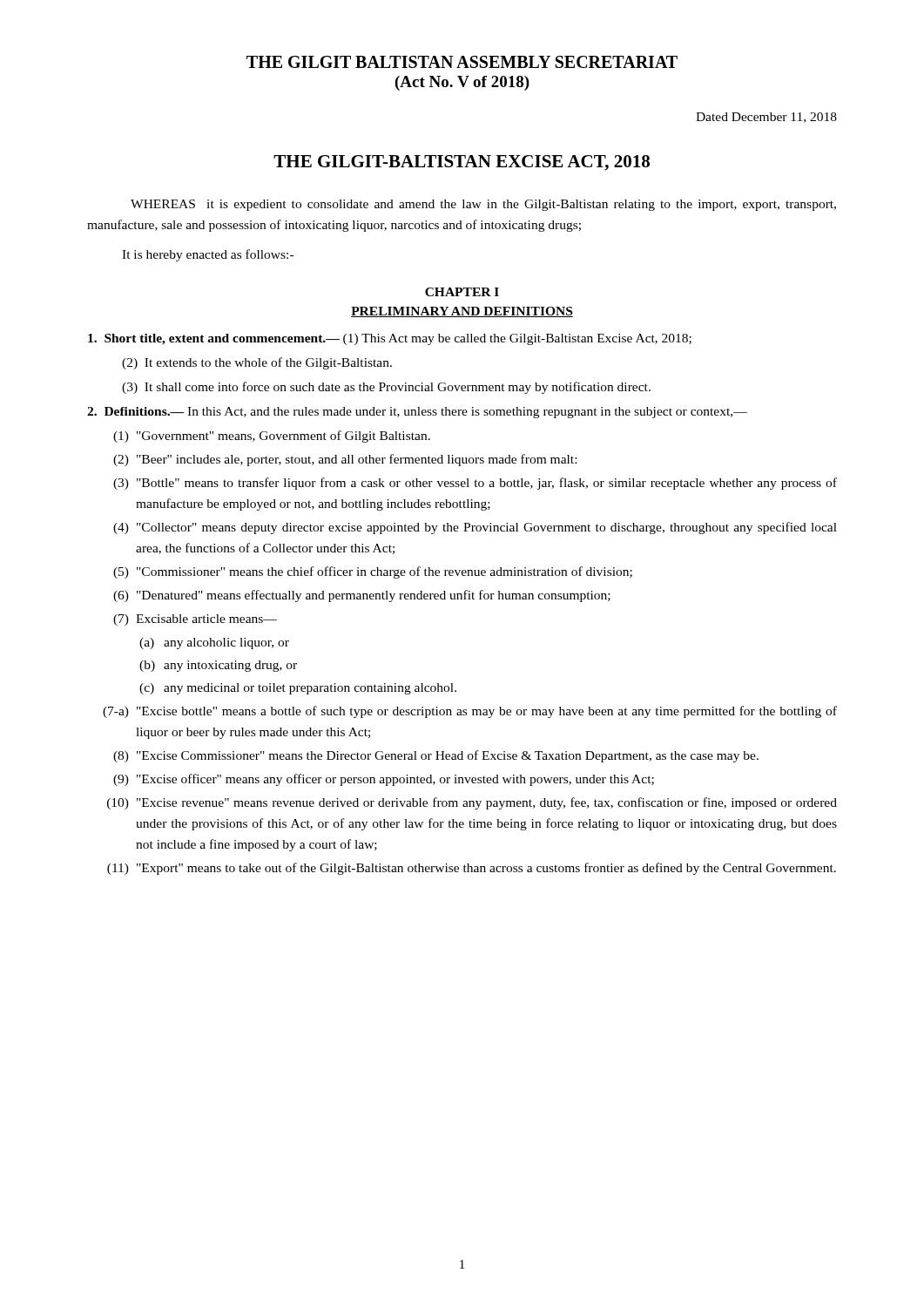Screen dimensions: 1307x924
Task: Click on the list item with the text "(2) "Beer" includes"
Action: click(x=462, y=459)
